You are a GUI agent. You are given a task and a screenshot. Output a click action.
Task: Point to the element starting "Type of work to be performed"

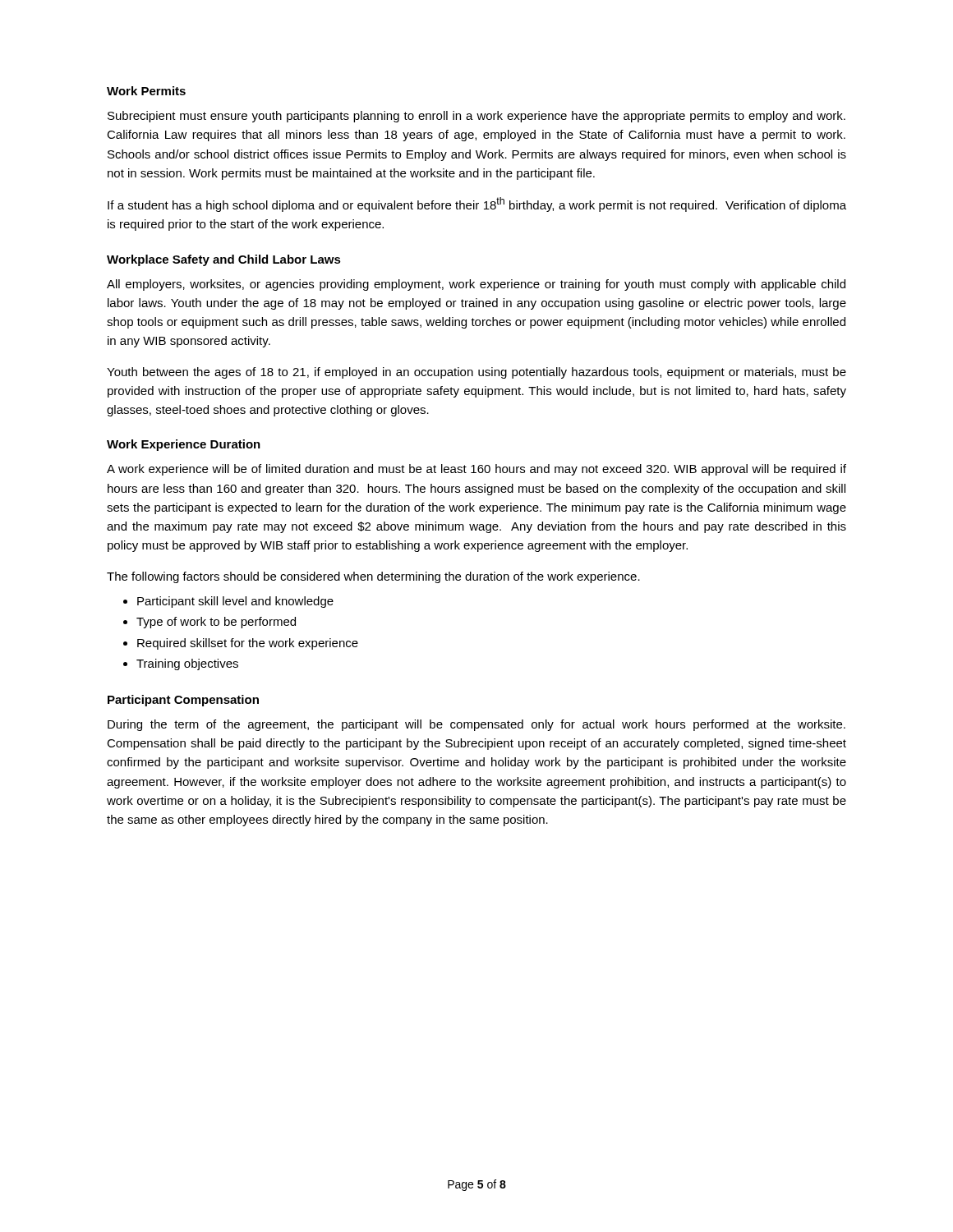click(217, 622)
